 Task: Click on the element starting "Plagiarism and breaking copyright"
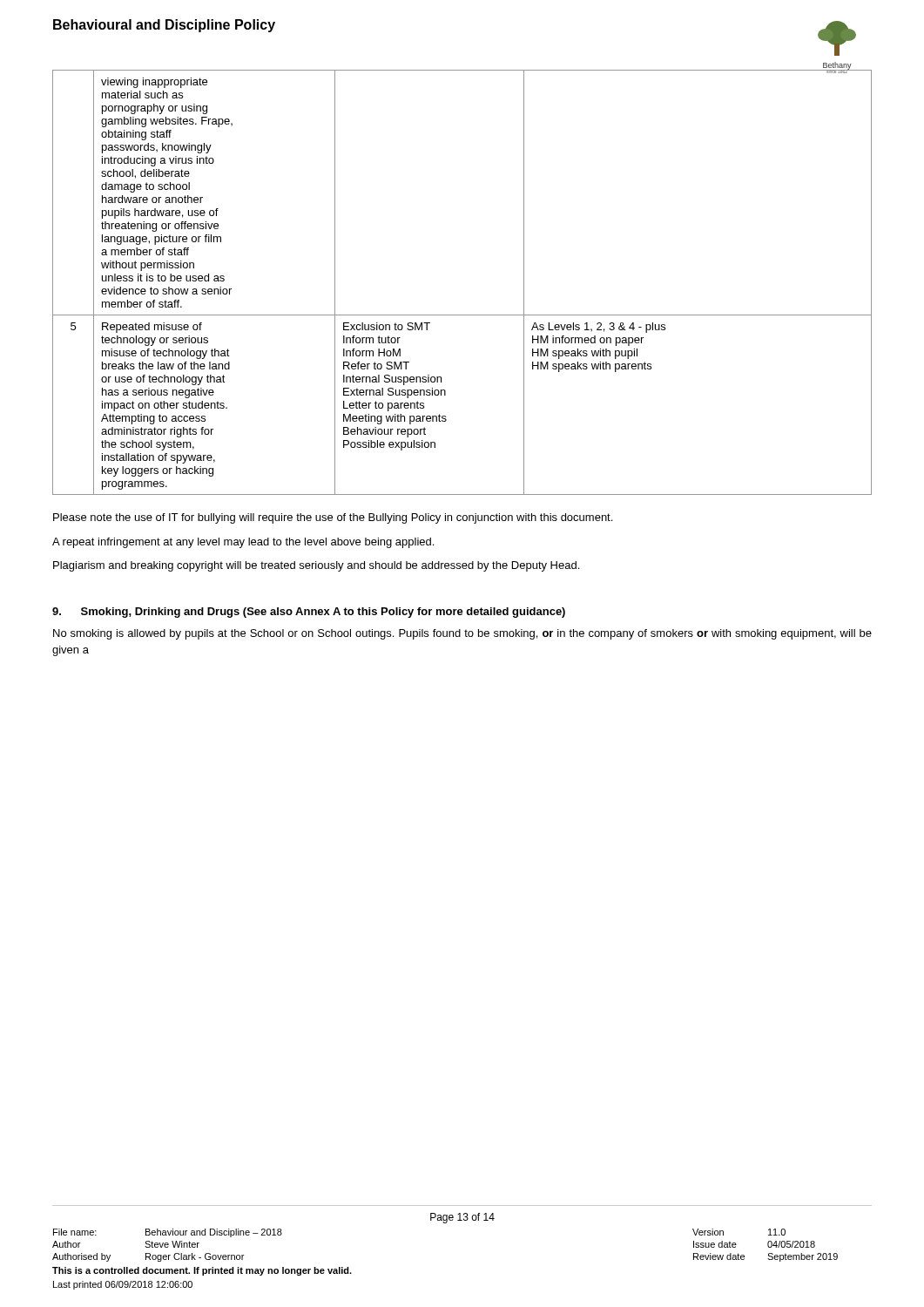316,565
